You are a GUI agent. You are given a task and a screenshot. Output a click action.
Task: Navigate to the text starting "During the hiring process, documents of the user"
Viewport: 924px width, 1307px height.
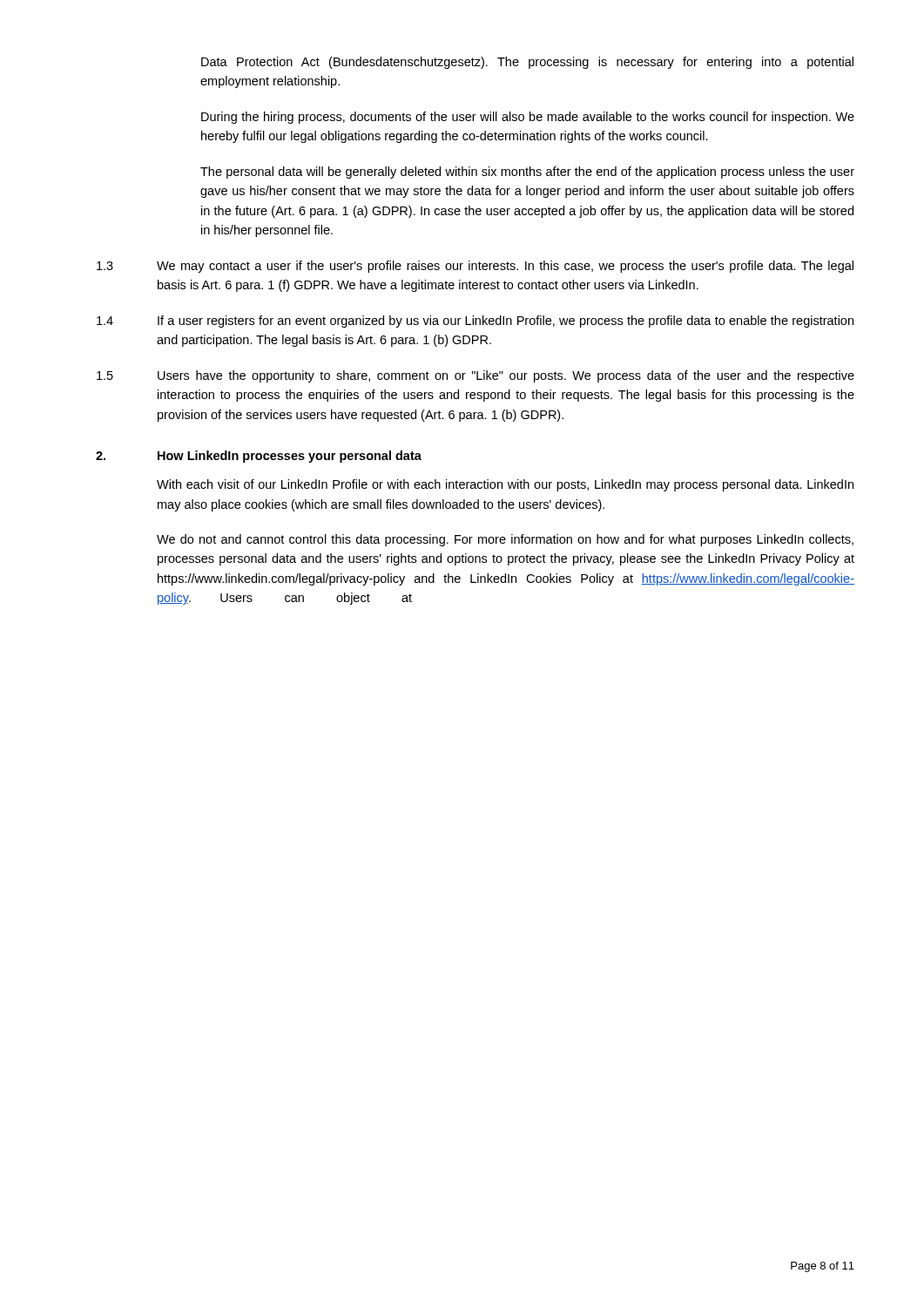tap(527, 127)
